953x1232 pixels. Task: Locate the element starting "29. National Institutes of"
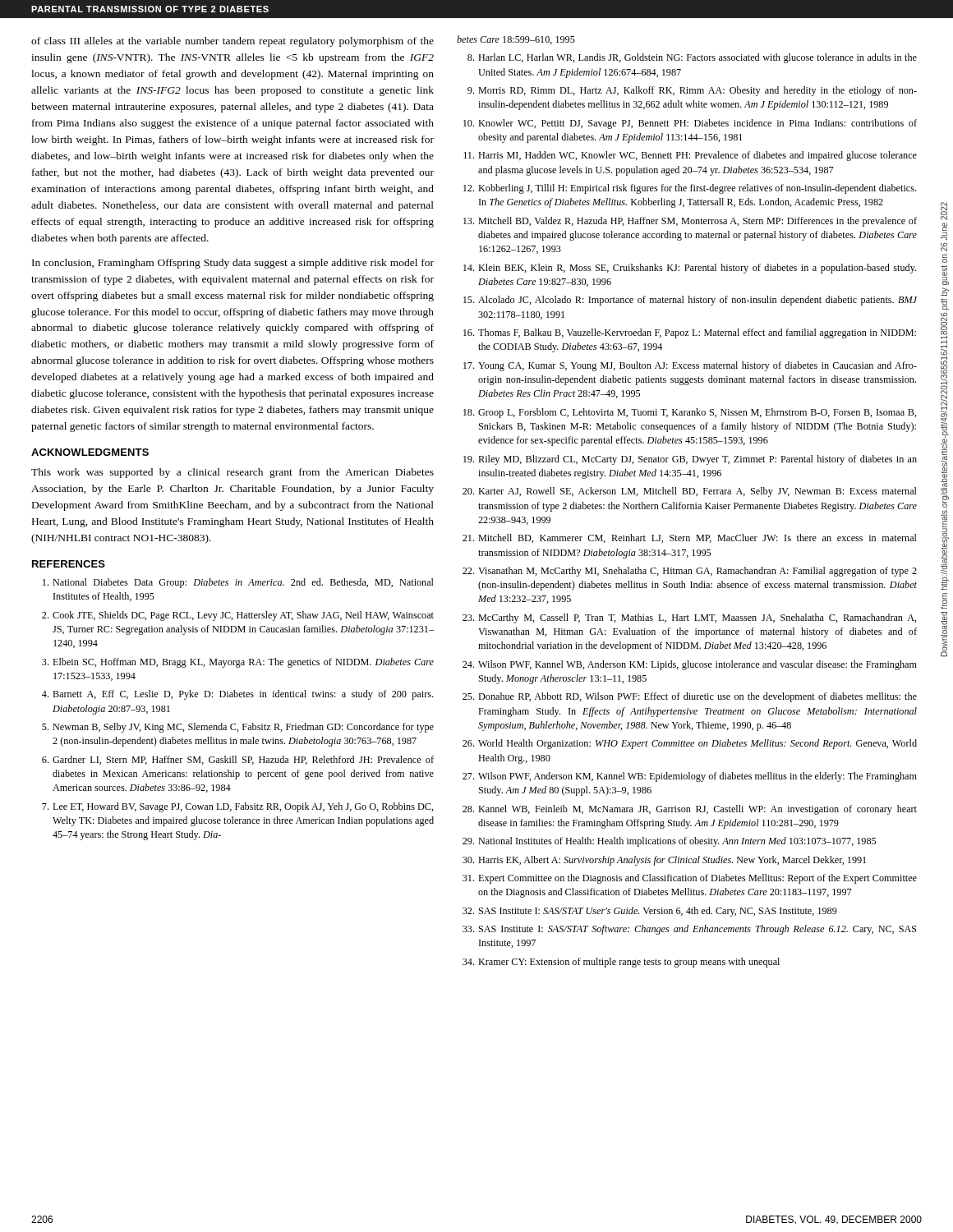coord(687,842)
